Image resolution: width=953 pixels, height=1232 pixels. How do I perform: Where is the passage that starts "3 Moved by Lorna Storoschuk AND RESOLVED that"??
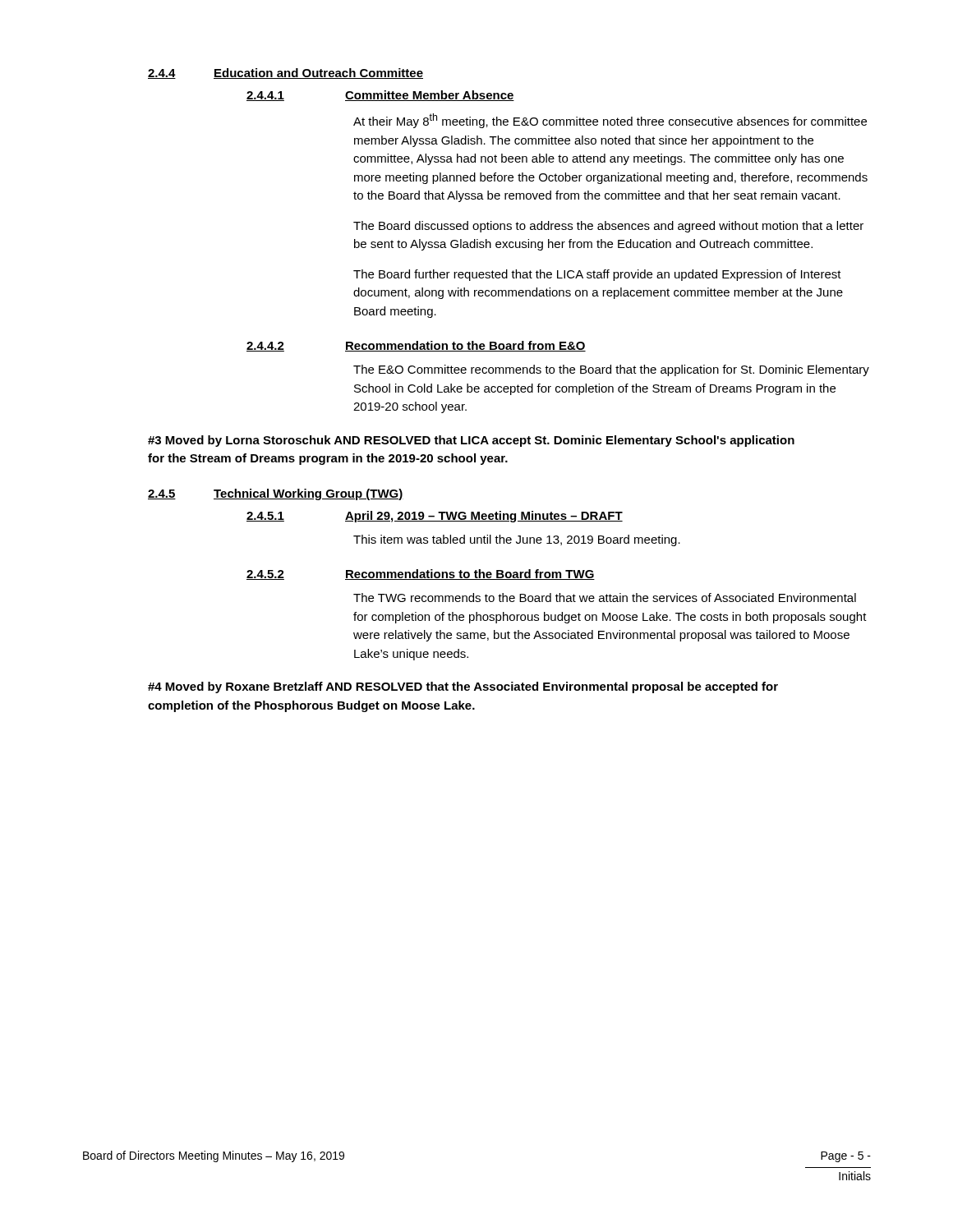point(471,449)
